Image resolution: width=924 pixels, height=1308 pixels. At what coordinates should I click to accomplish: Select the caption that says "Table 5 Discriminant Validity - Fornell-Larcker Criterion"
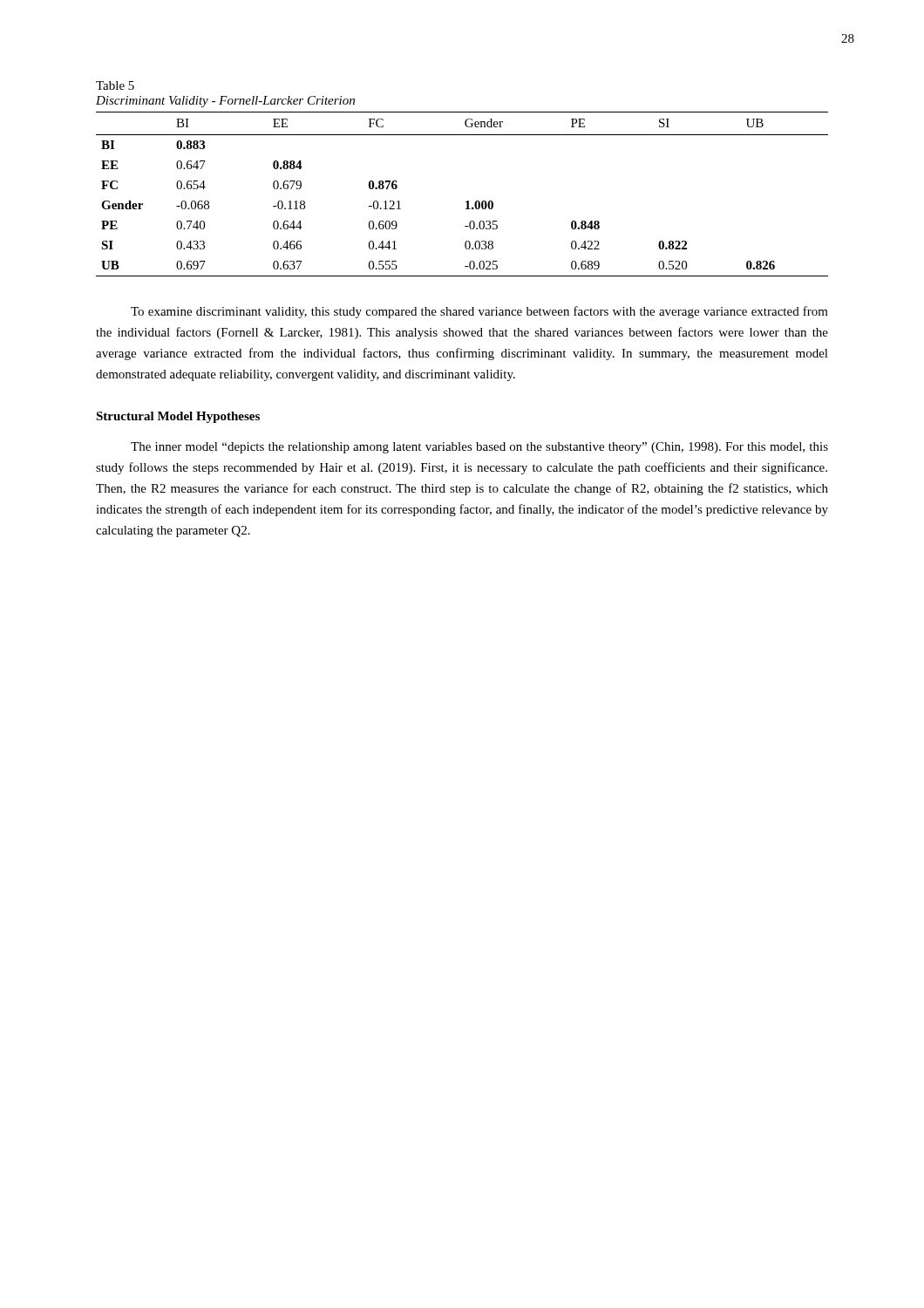[115, 85]
